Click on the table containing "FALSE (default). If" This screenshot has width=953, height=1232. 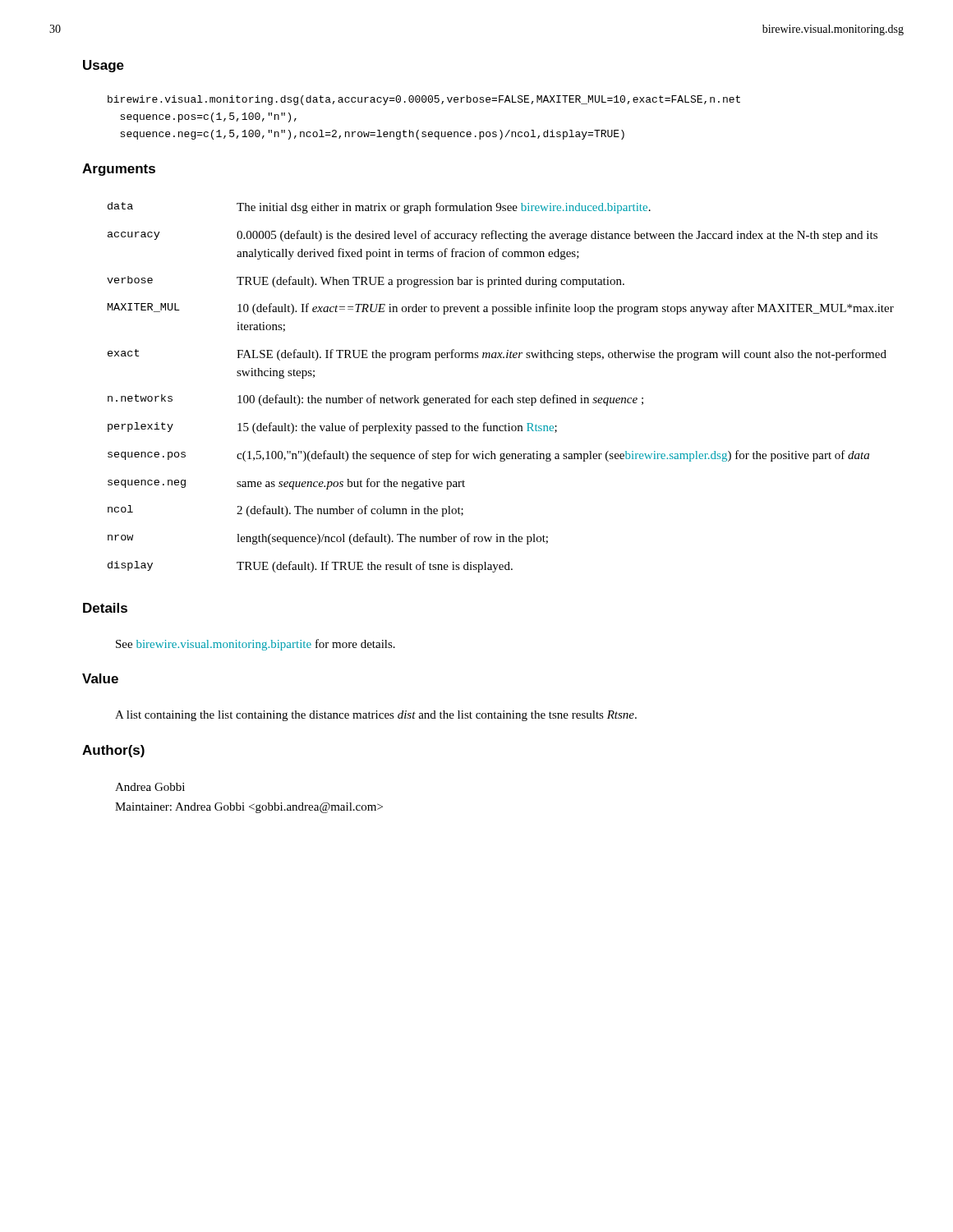[493, 389]
